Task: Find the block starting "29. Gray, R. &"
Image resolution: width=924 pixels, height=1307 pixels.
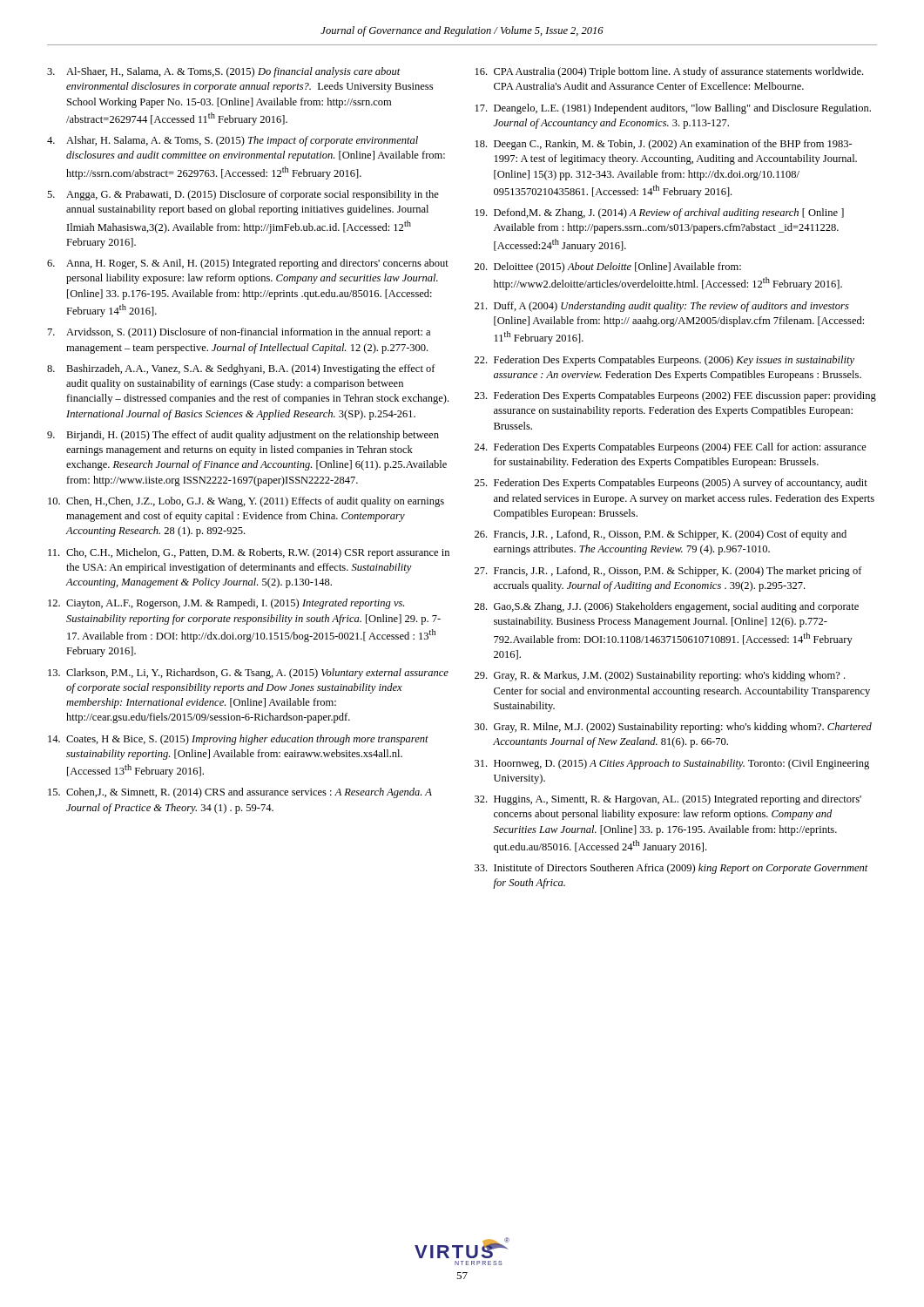Action: tap(676, 691)
